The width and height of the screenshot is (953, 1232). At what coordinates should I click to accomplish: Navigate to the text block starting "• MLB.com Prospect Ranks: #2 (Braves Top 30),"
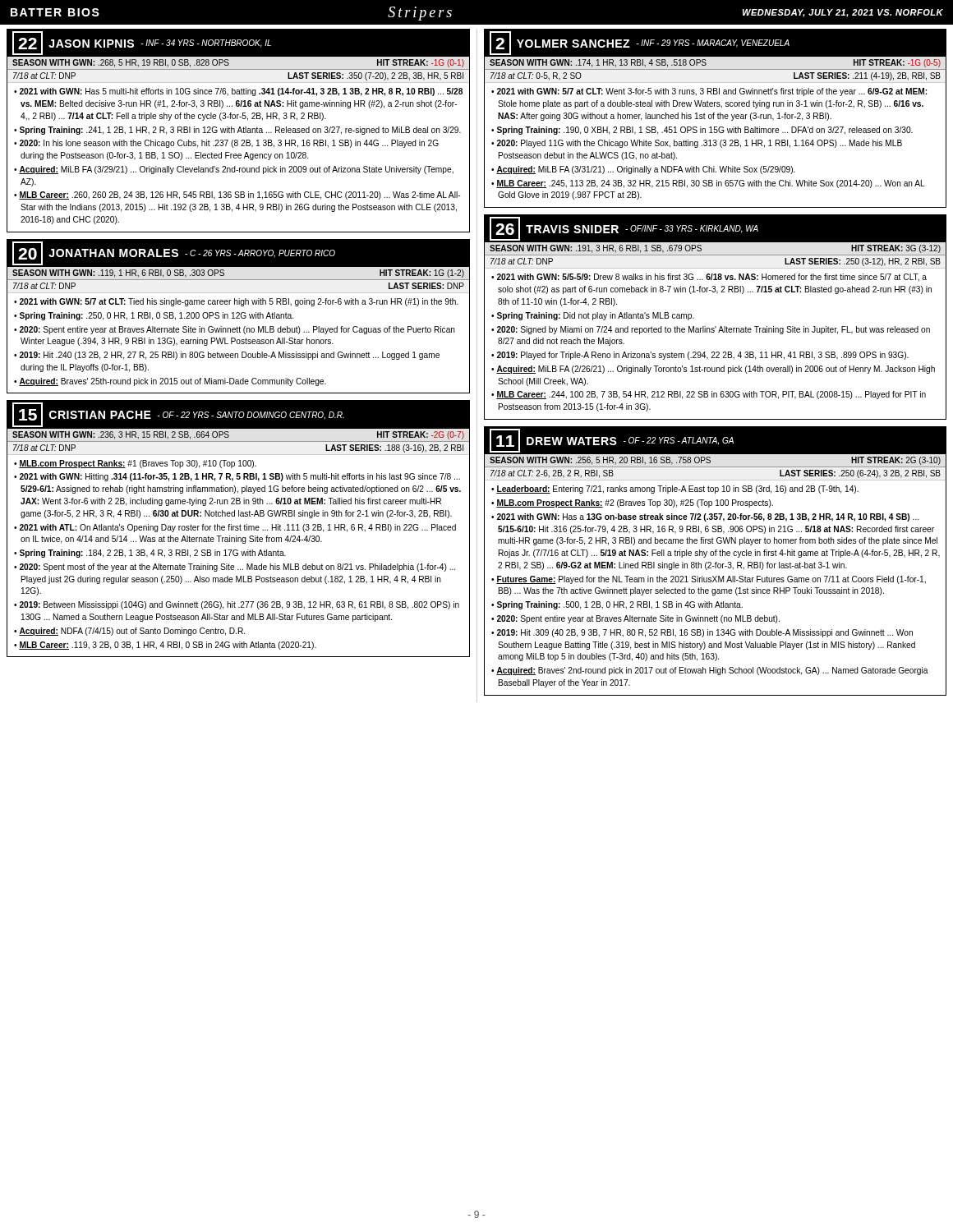coord(632,503)
